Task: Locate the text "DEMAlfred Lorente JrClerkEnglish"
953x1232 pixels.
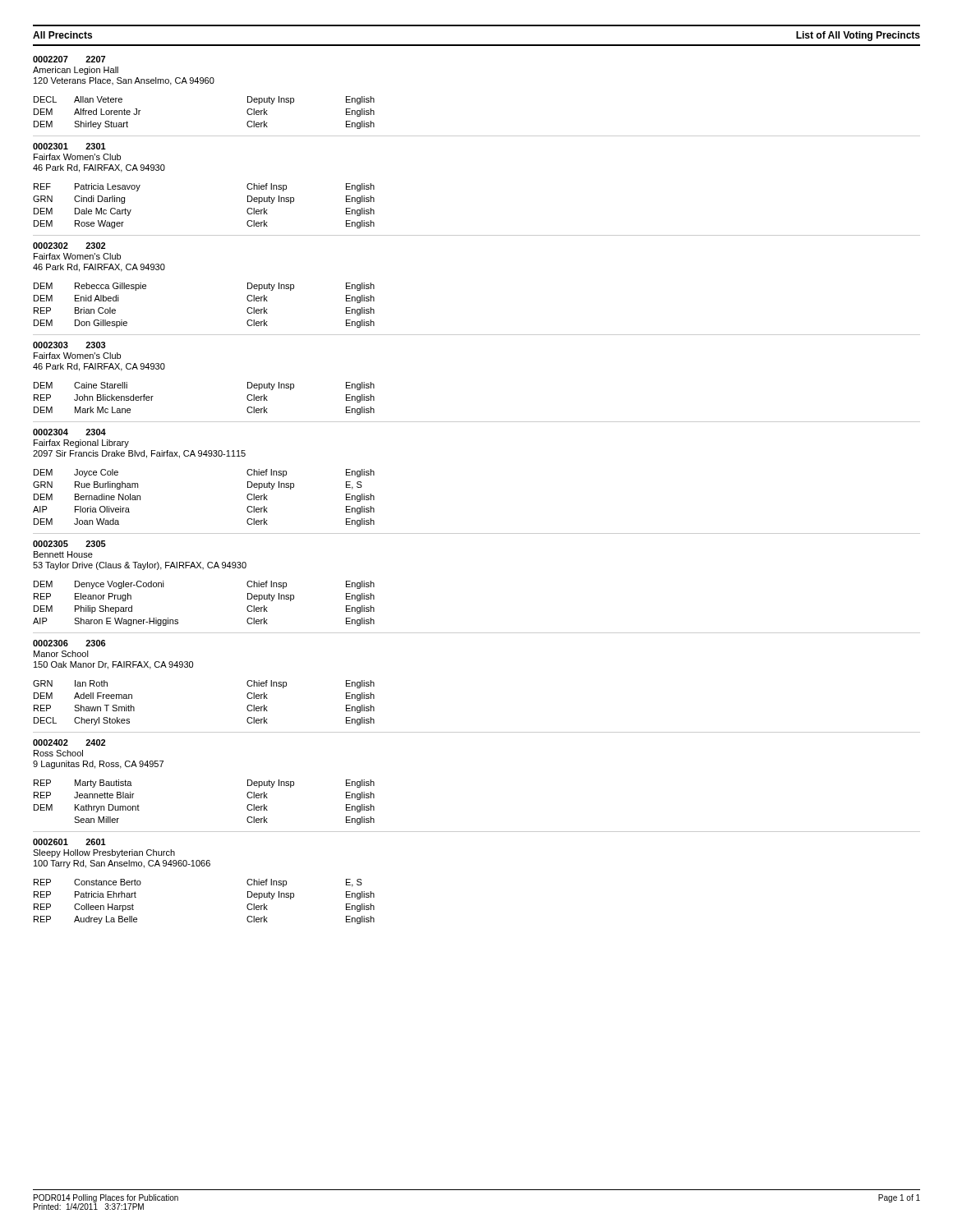Action: click(x=42, y=112)
